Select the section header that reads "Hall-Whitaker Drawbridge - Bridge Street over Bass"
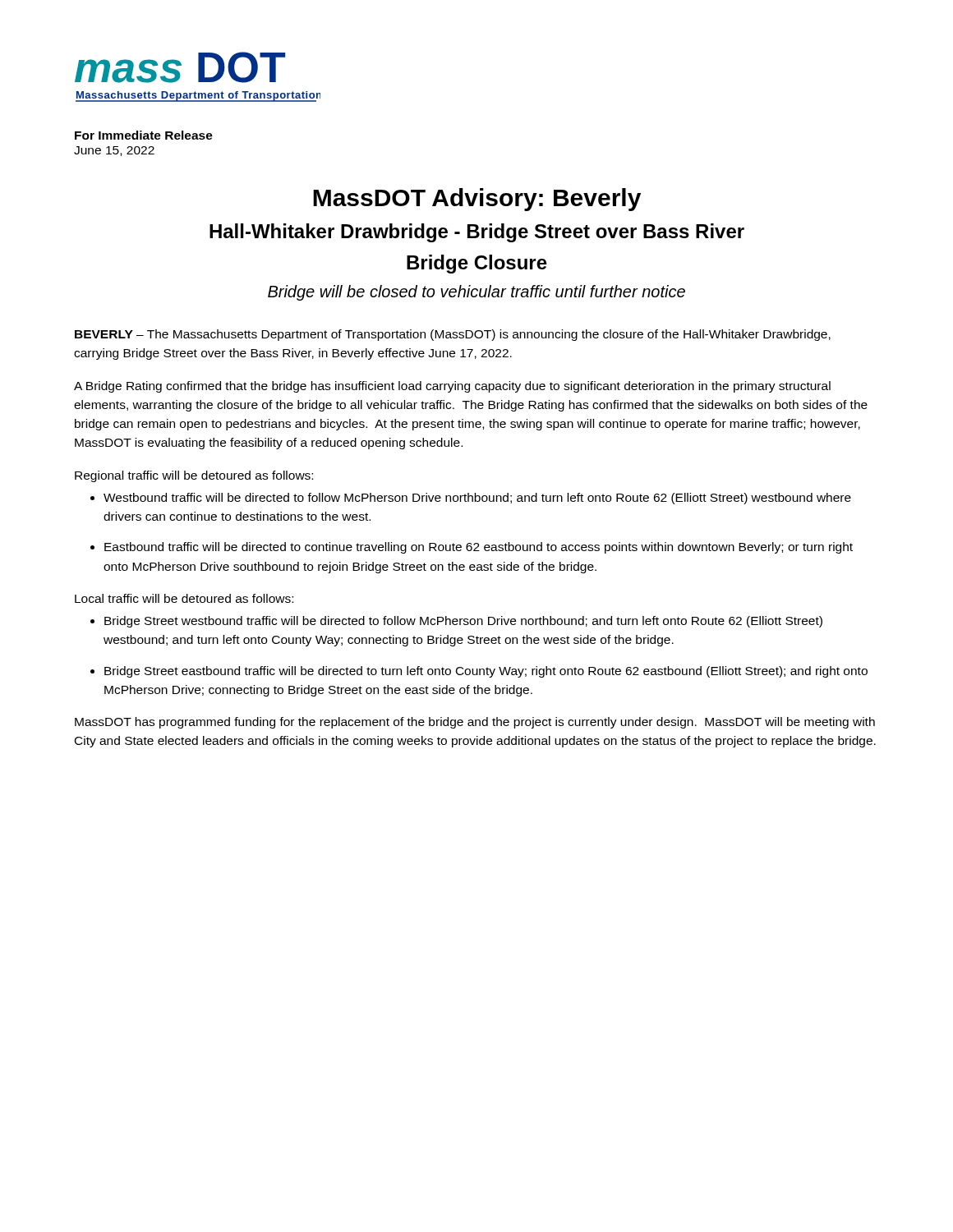 (476, 231)
